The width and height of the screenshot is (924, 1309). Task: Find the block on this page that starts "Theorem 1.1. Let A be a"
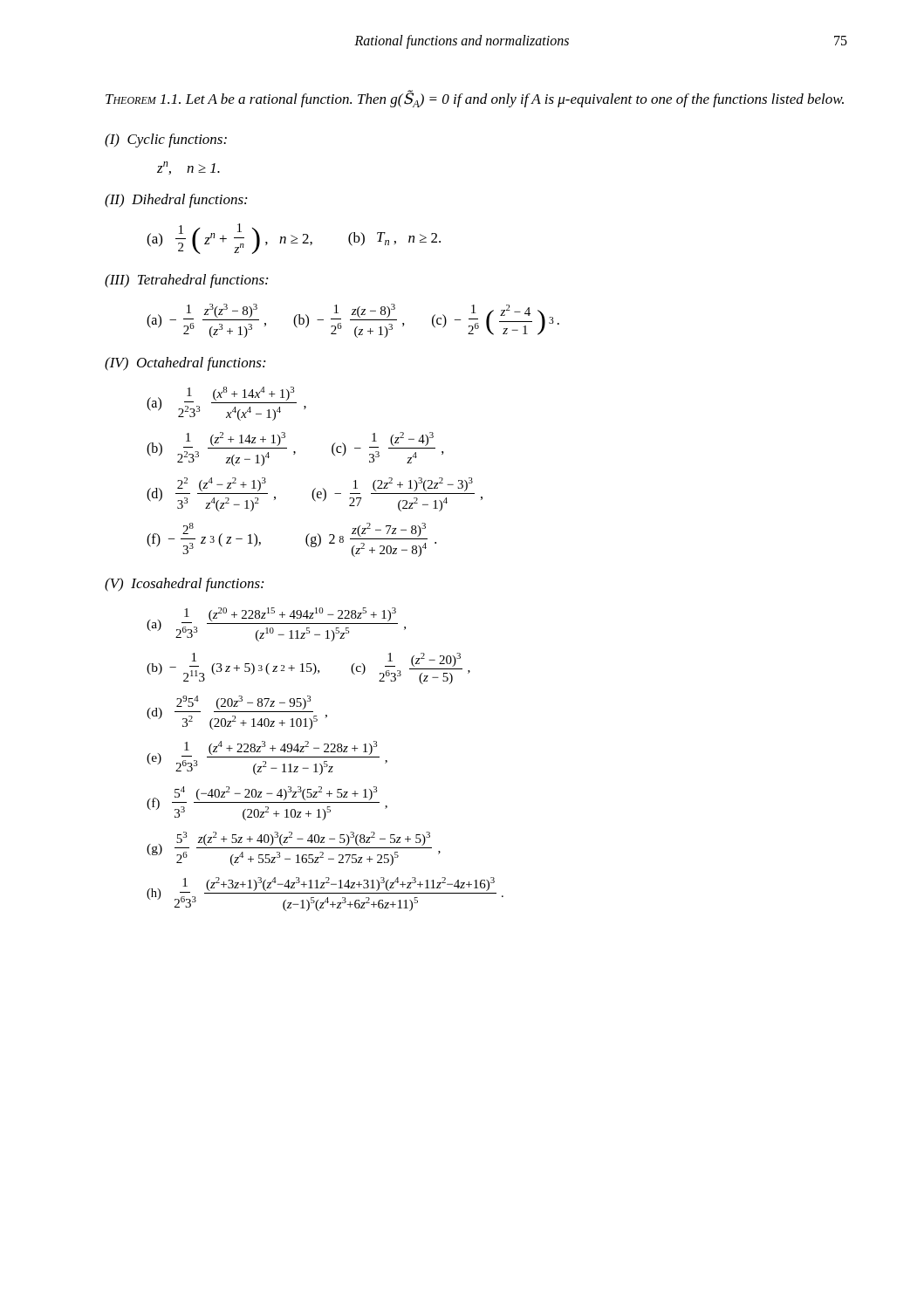coord(475,101)
